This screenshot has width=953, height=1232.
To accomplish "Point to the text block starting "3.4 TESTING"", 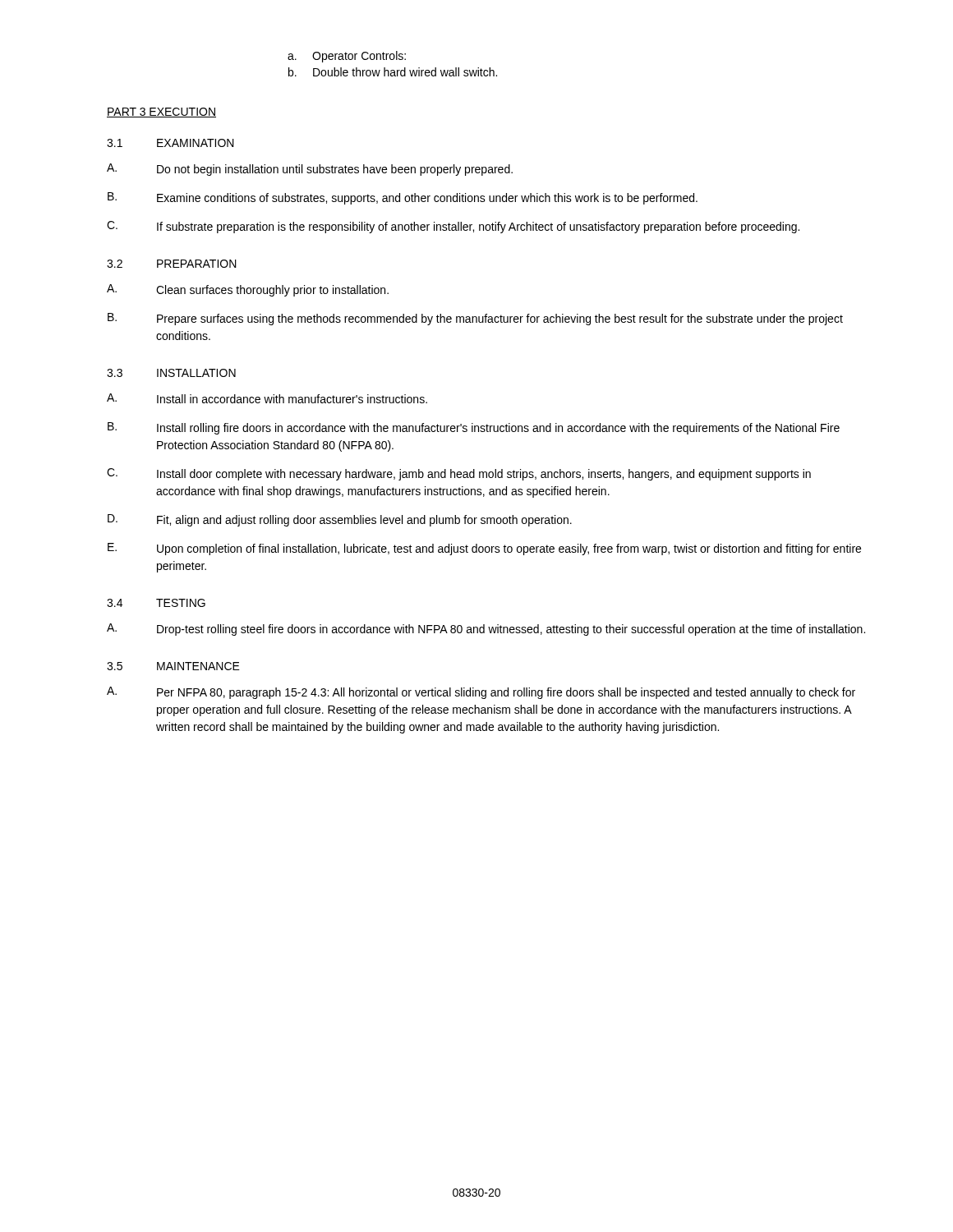I will [x=156, y=603].
